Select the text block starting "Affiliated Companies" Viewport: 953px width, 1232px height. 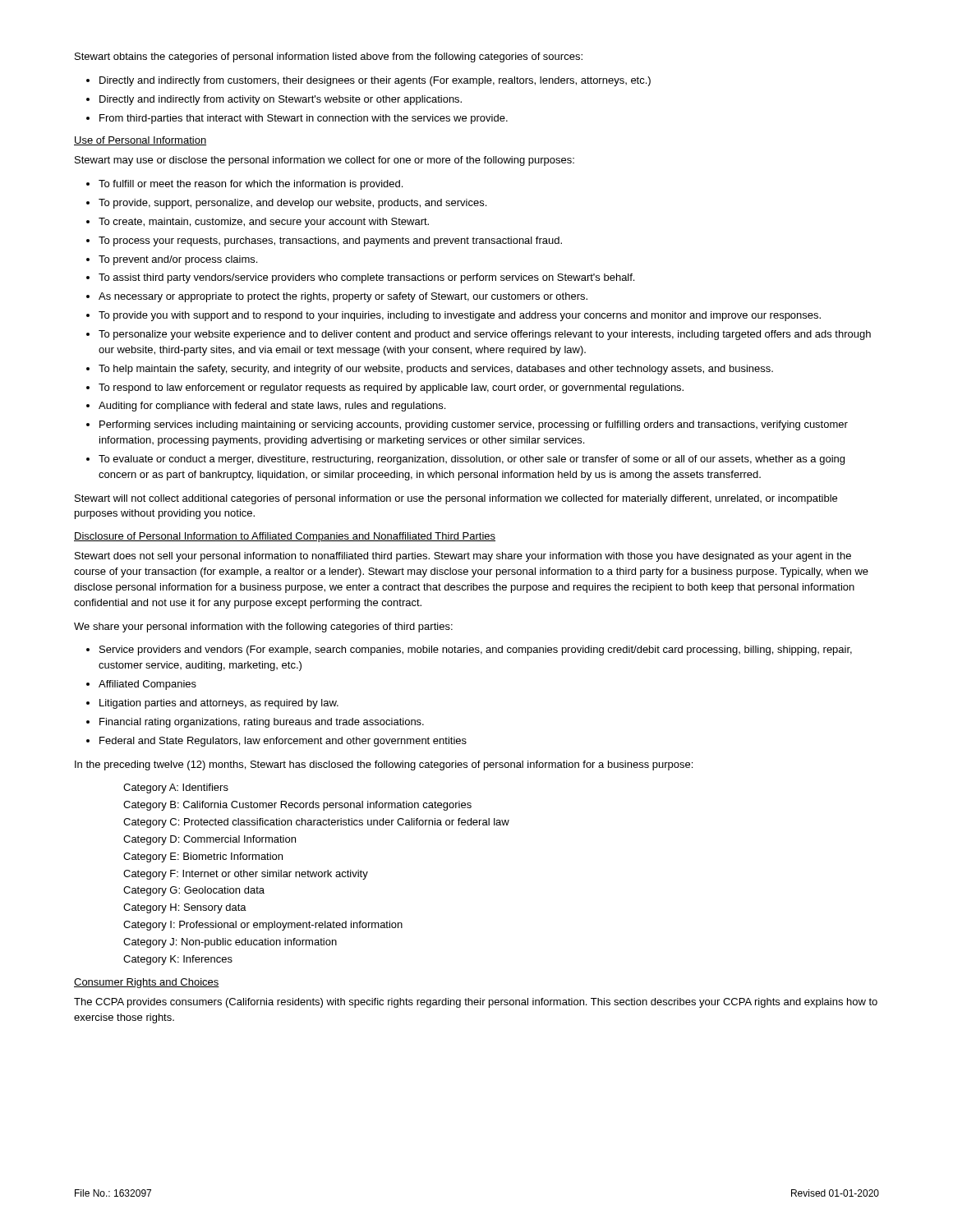[147, 684]
